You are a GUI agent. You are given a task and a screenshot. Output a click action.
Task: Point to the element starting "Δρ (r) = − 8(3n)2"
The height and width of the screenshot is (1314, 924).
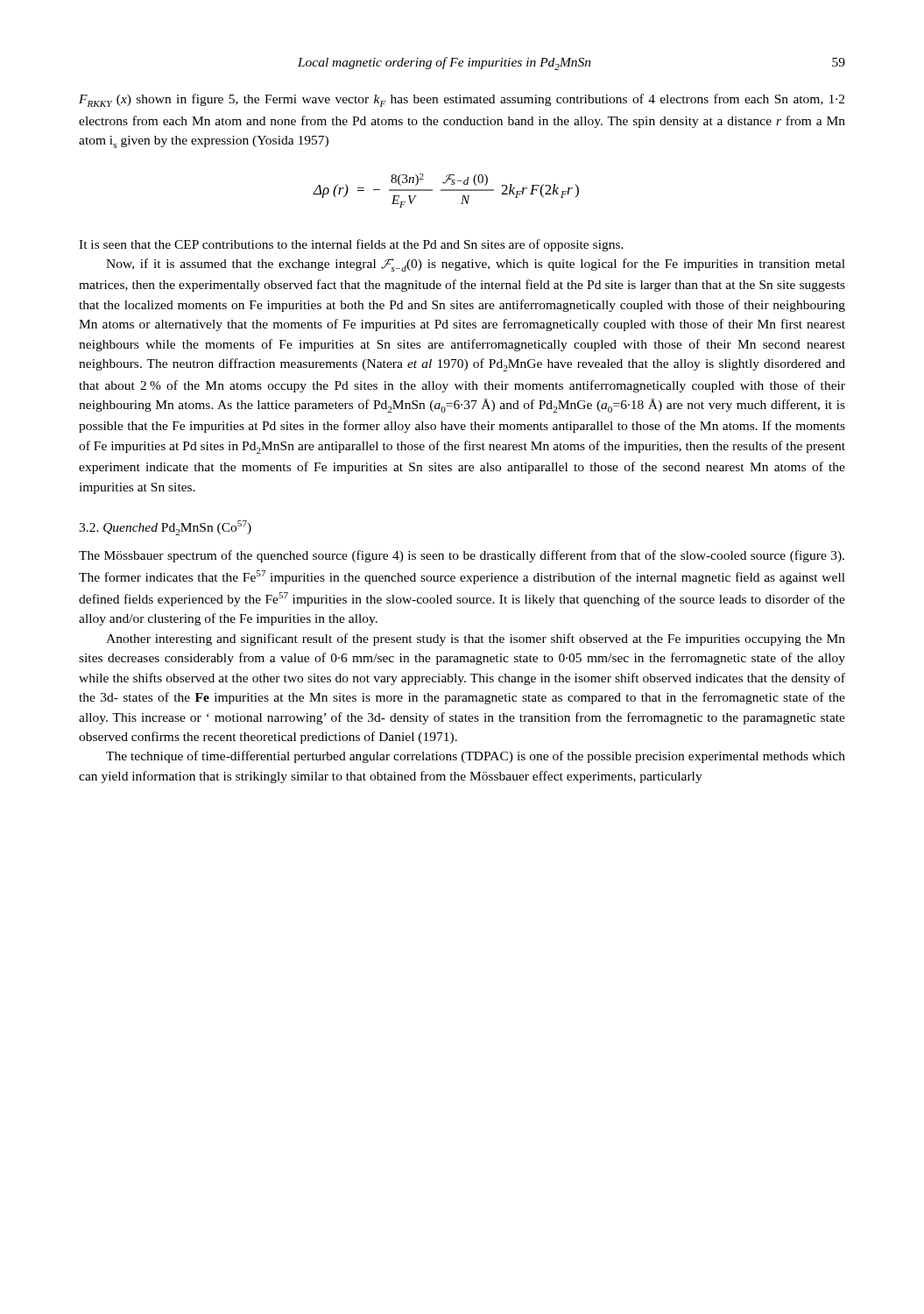462,190
